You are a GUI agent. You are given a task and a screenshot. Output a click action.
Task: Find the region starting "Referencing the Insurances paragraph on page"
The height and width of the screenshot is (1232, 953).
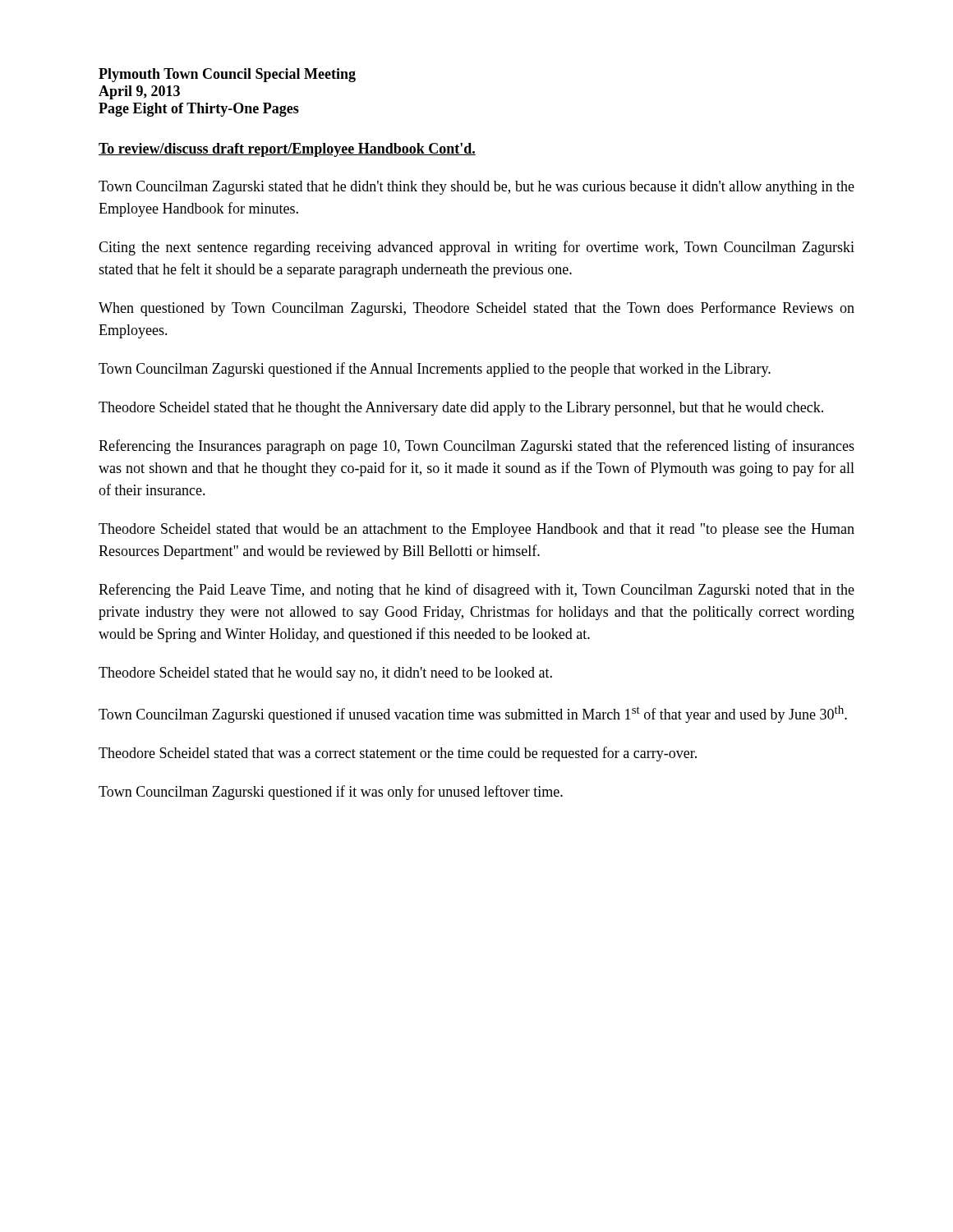[476, 468]
